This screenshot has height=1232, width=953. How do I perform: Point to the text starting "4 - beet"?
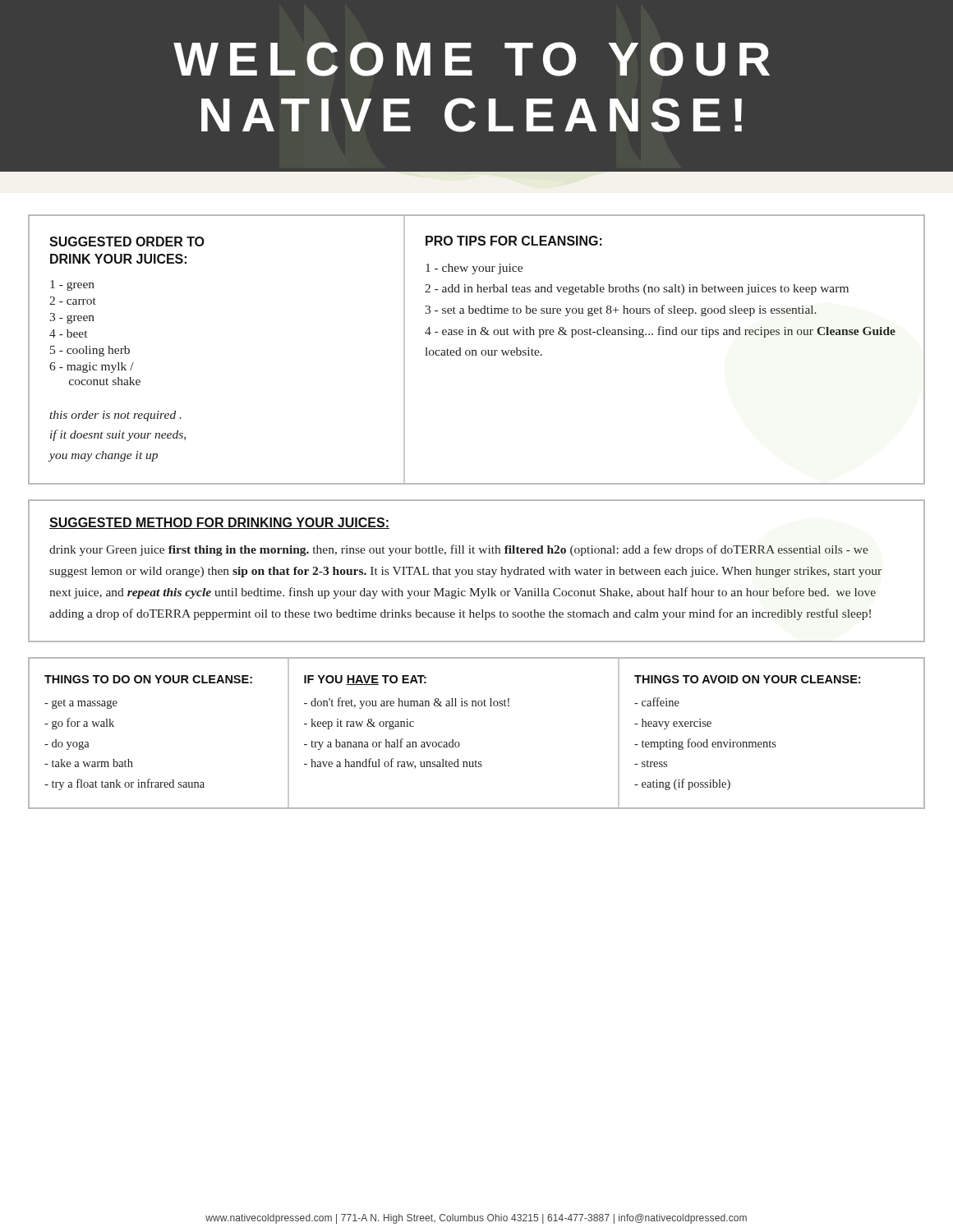click(x=68, y=333)
